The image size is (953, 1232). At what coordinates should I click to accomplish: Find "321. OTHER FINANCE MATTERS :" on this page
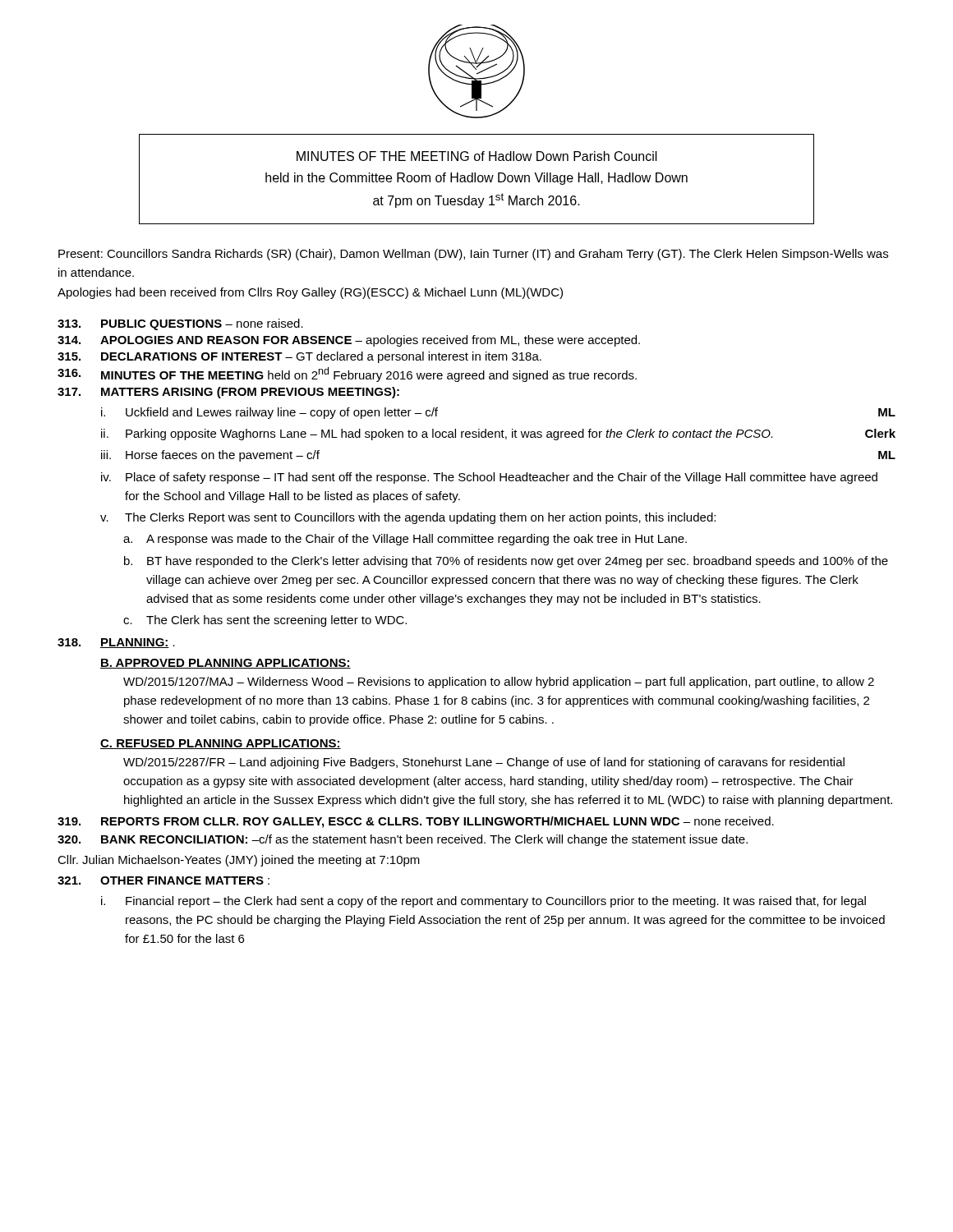tap(163, 880)
